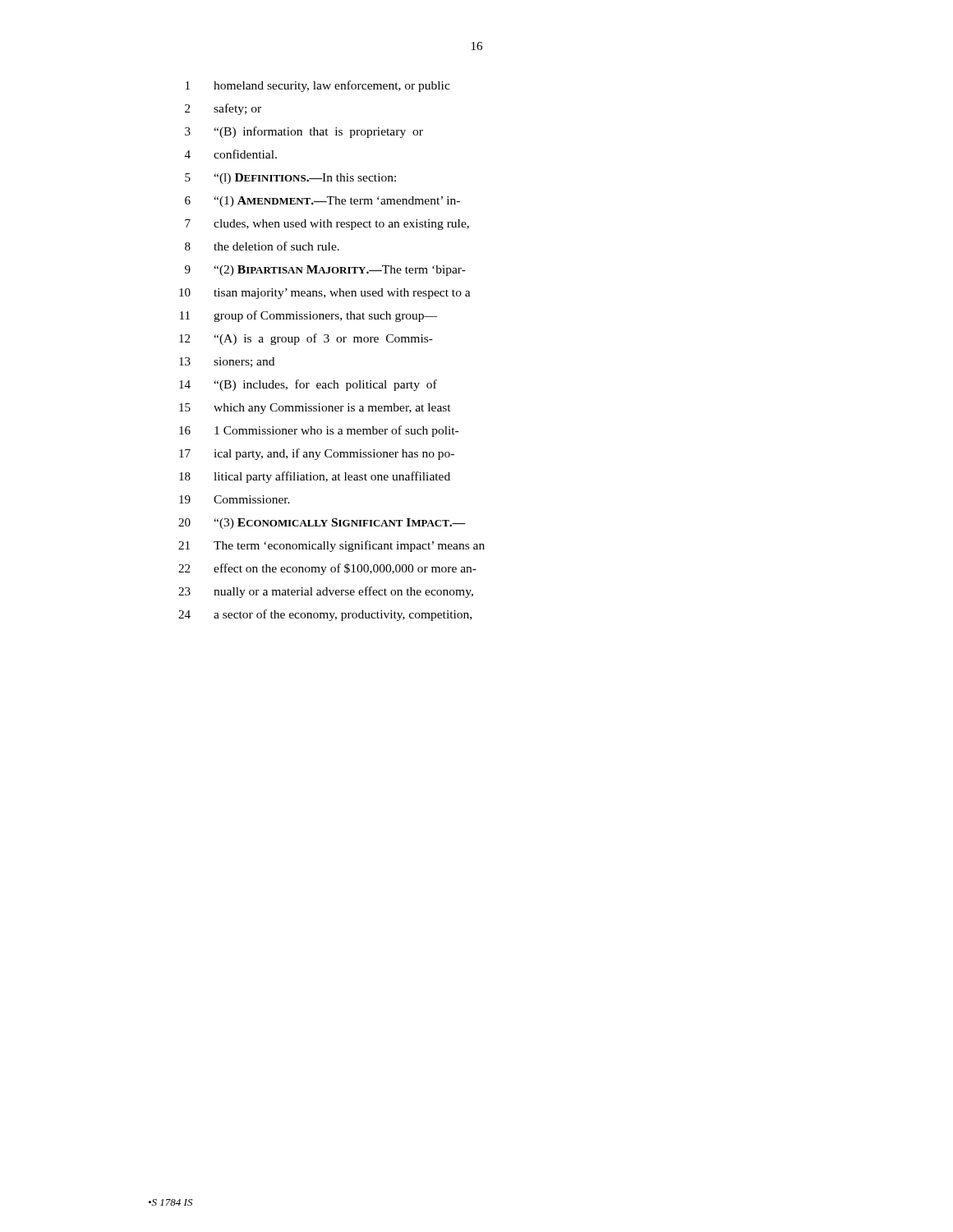Find the list item that reads "20 “(3) ECONOMICALLY SIGNIFICANT IMPACT.—"
The image size is (953, 1232).
point(322,524)
